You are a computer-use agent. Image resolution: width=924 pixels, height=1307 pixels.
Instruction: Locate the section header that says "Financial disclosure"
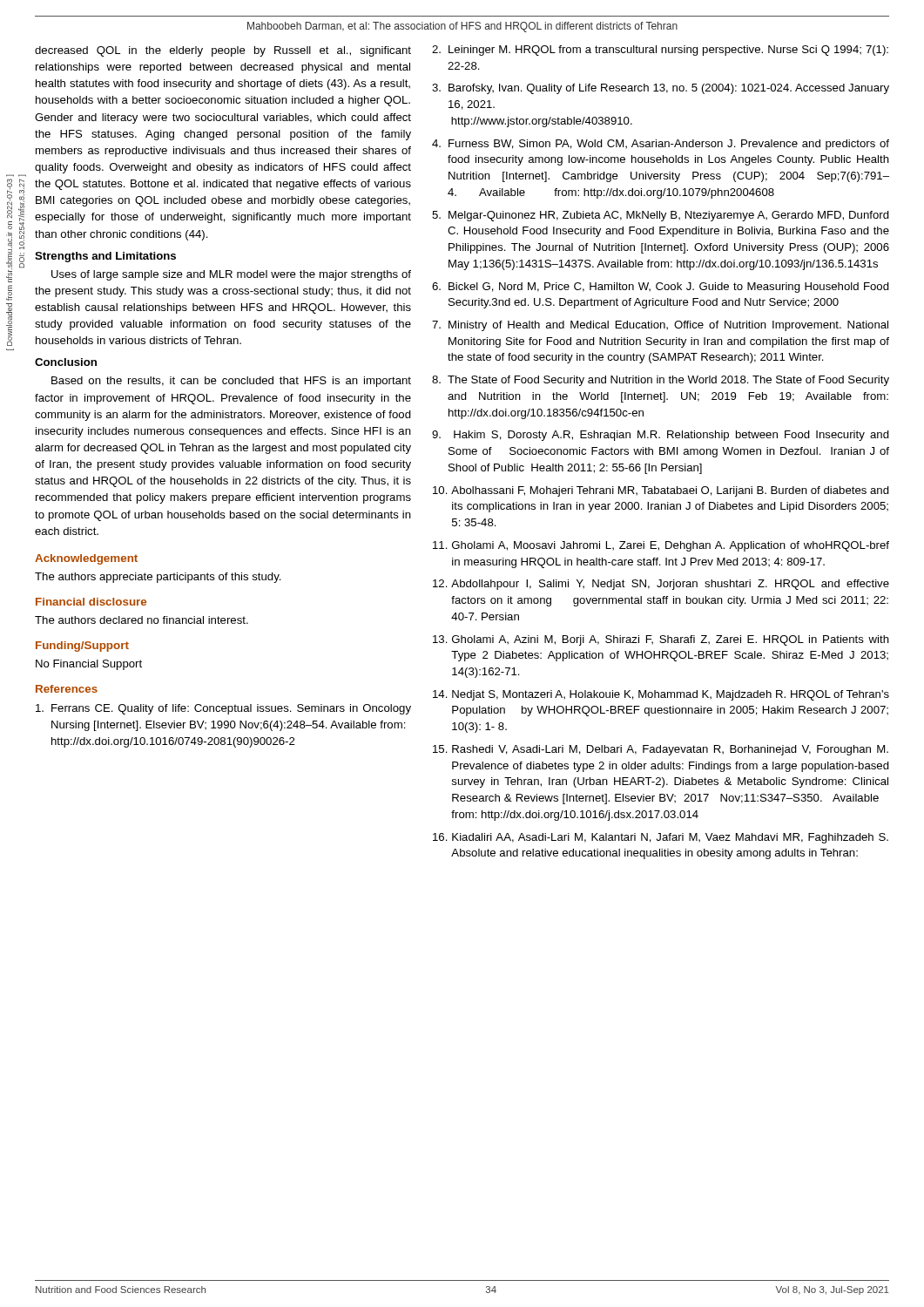click(91, 602)
